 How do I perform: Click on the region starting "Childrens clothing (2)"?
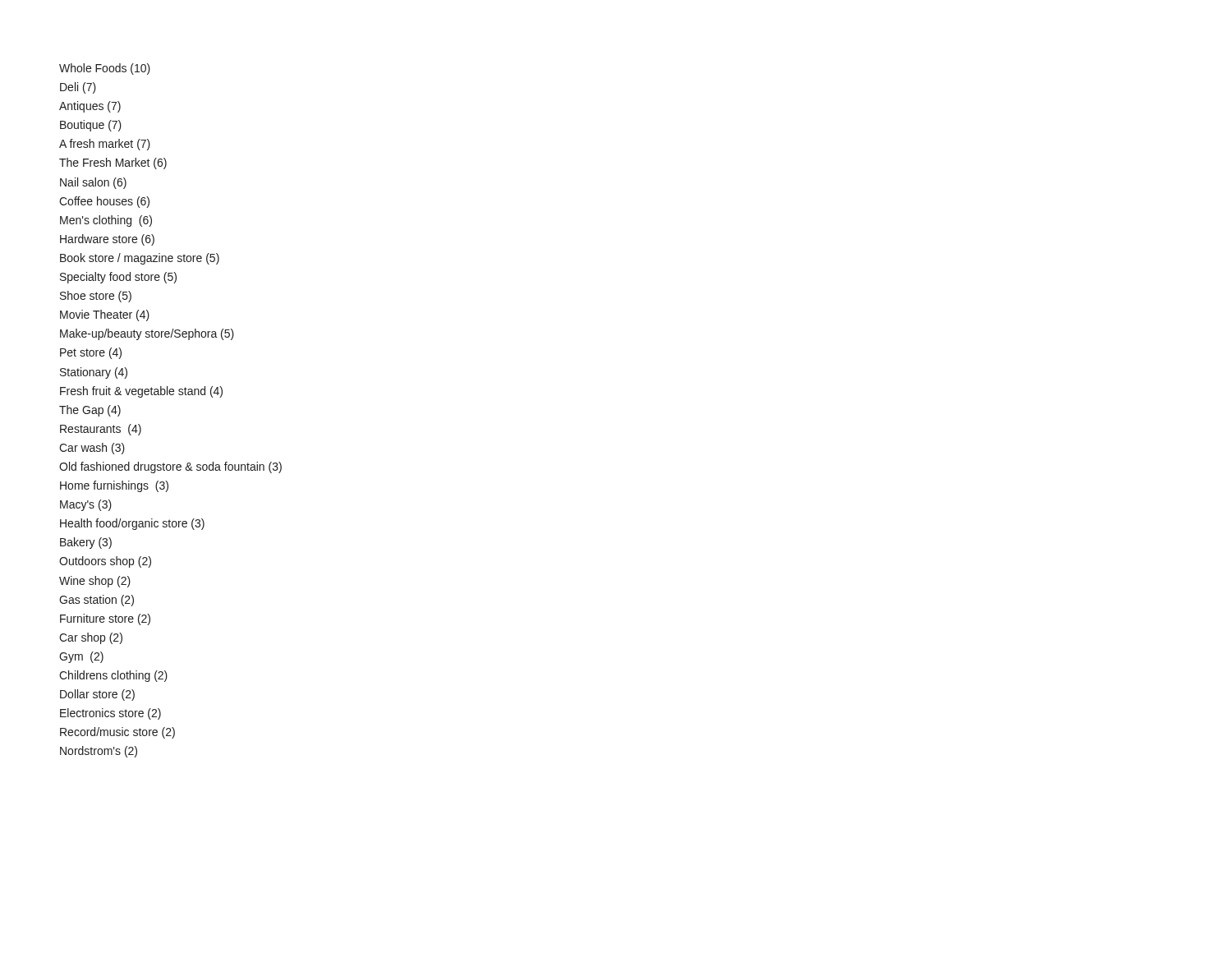pos(113,675)
